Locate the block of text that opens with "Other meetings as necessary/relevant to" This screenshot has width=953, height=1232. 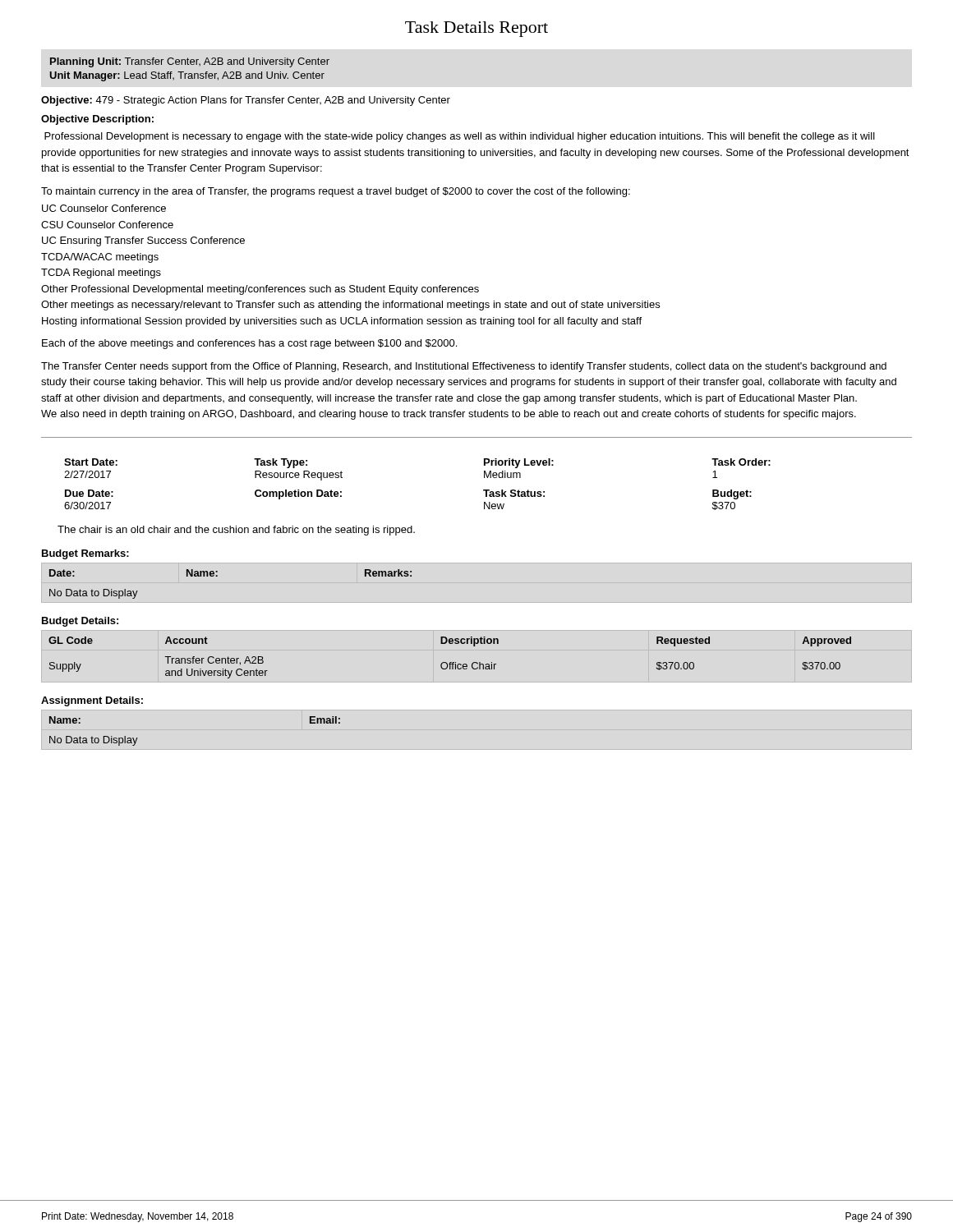coord(351,304)
